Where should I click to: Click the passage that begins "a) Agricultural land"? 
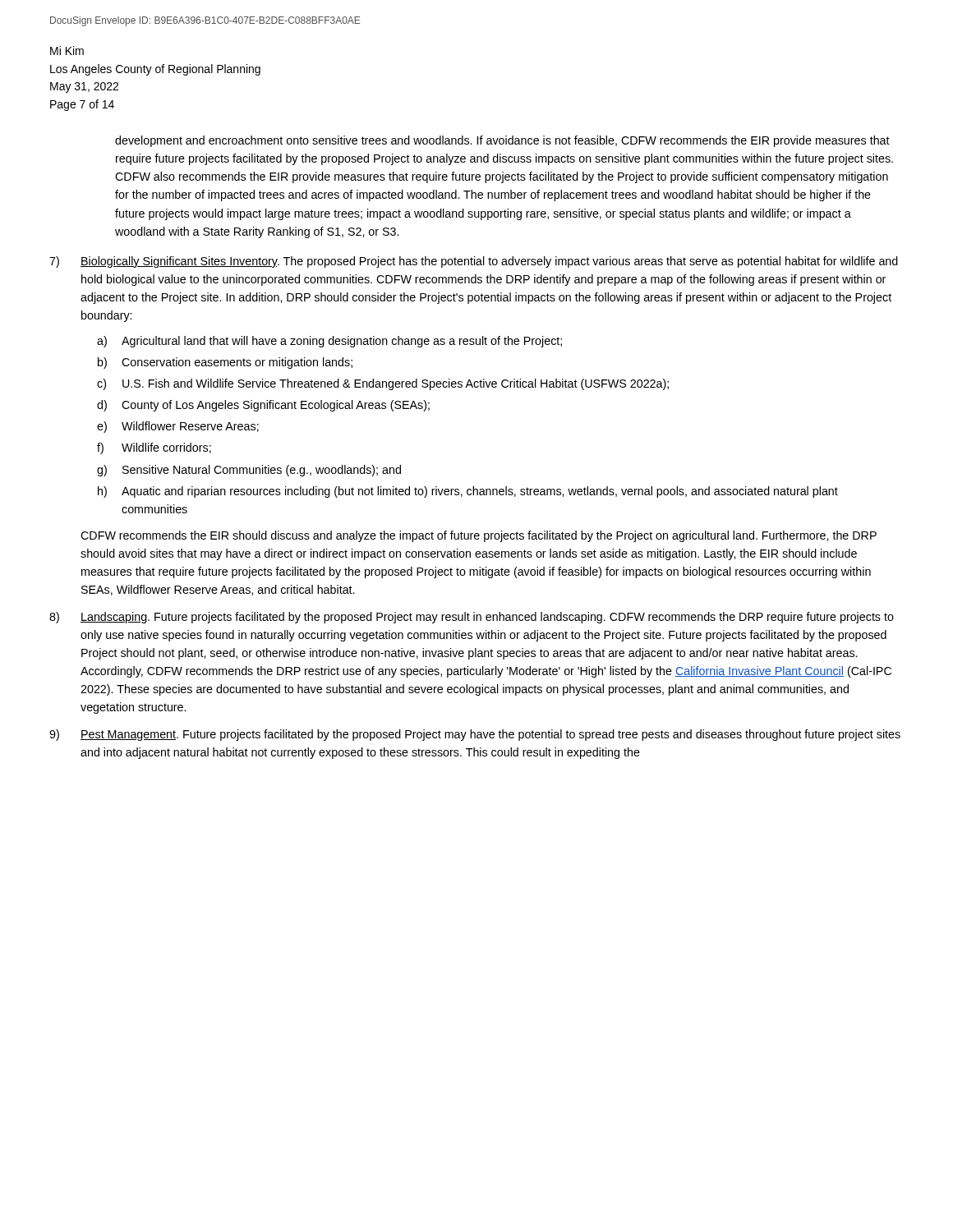(x=500, y=341)
